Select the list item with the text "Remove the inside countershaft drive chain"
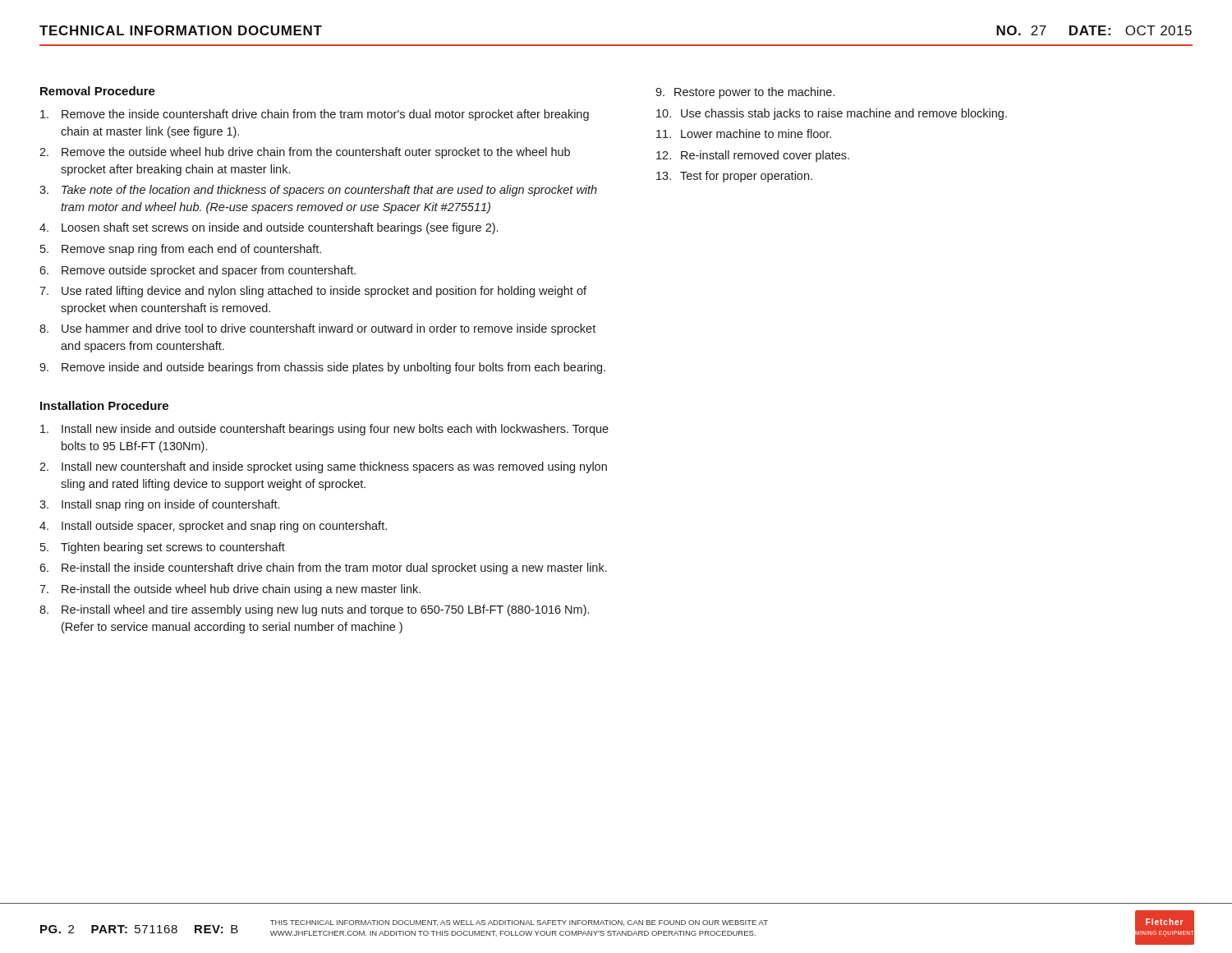Viewport: 1232px width, 953px height. click(327, 123)
